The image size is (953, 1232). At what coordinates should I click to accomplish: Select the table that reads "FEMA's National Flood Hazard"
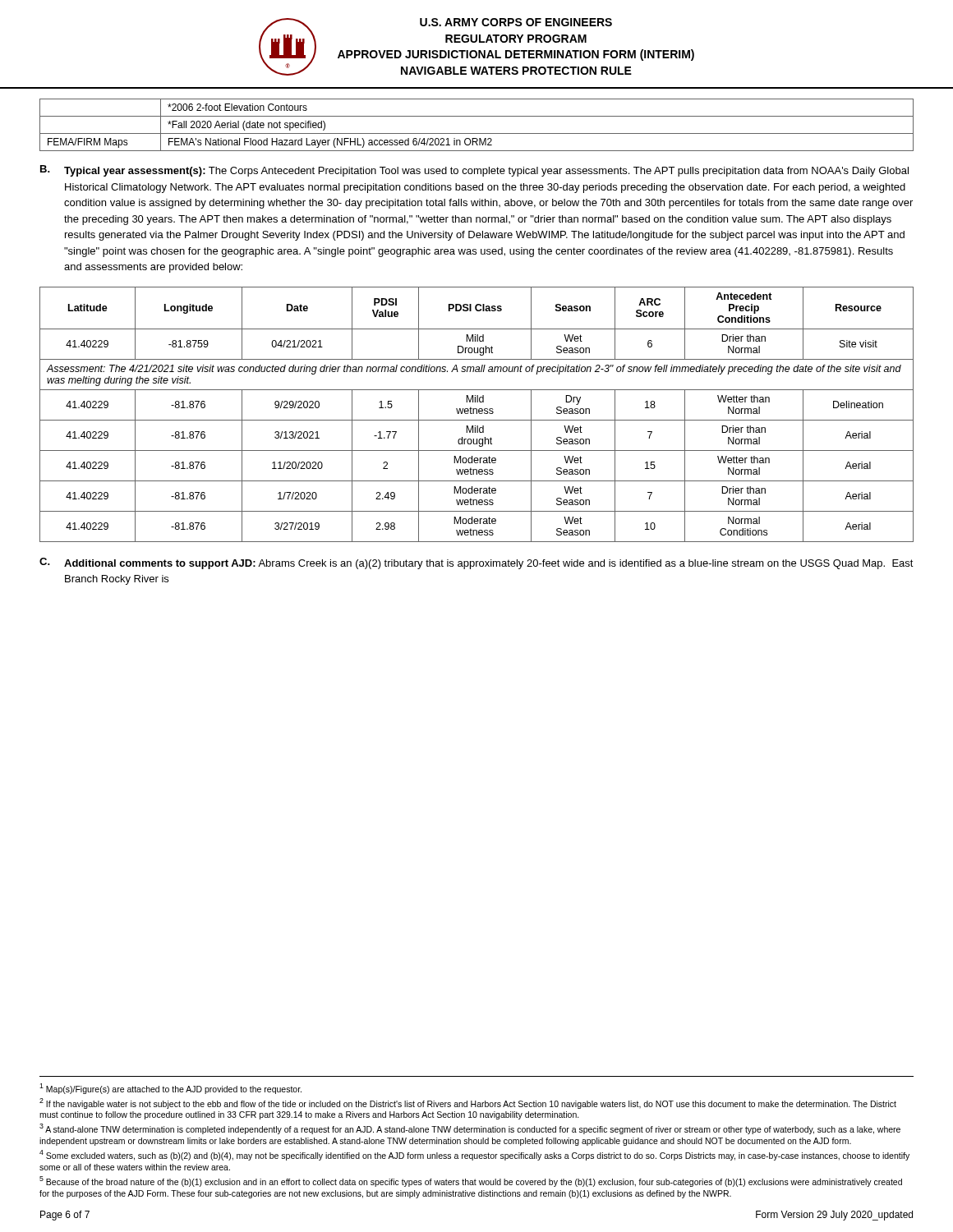tap(476, 125)
